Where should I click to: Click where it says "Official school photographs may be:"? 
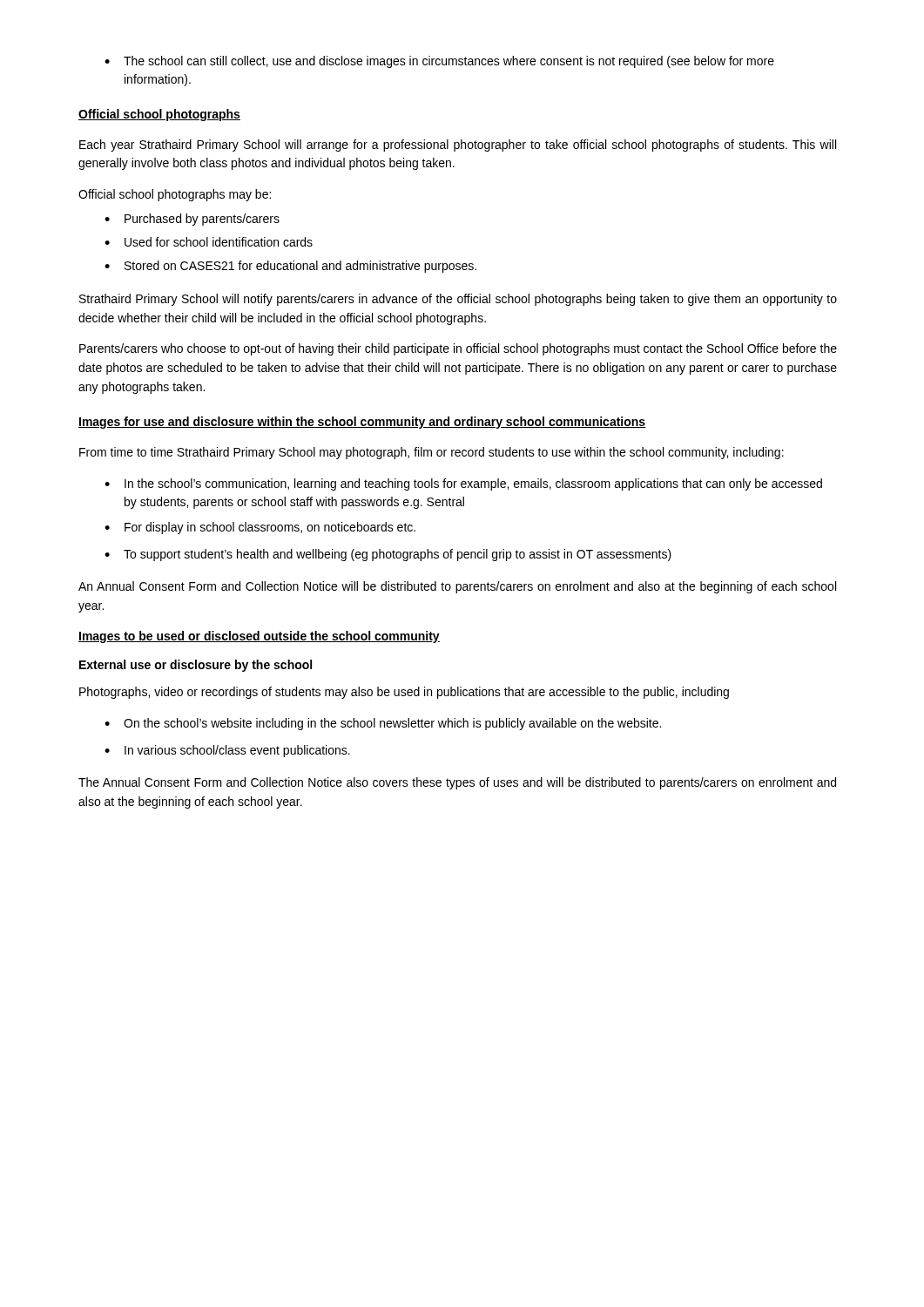click(175, 195)
